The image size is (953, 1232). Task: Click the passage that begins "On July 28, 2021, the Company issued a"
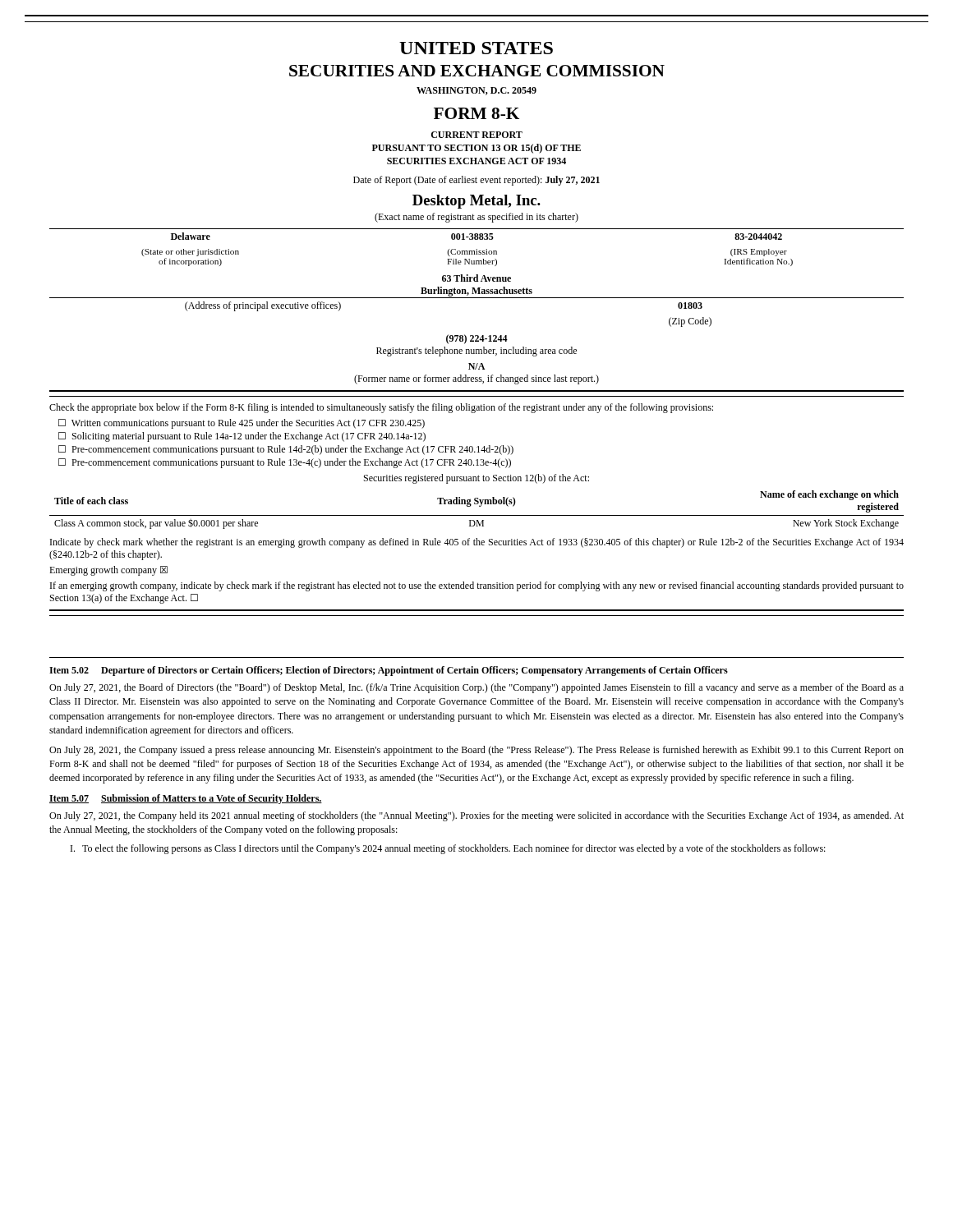[476, 764]
